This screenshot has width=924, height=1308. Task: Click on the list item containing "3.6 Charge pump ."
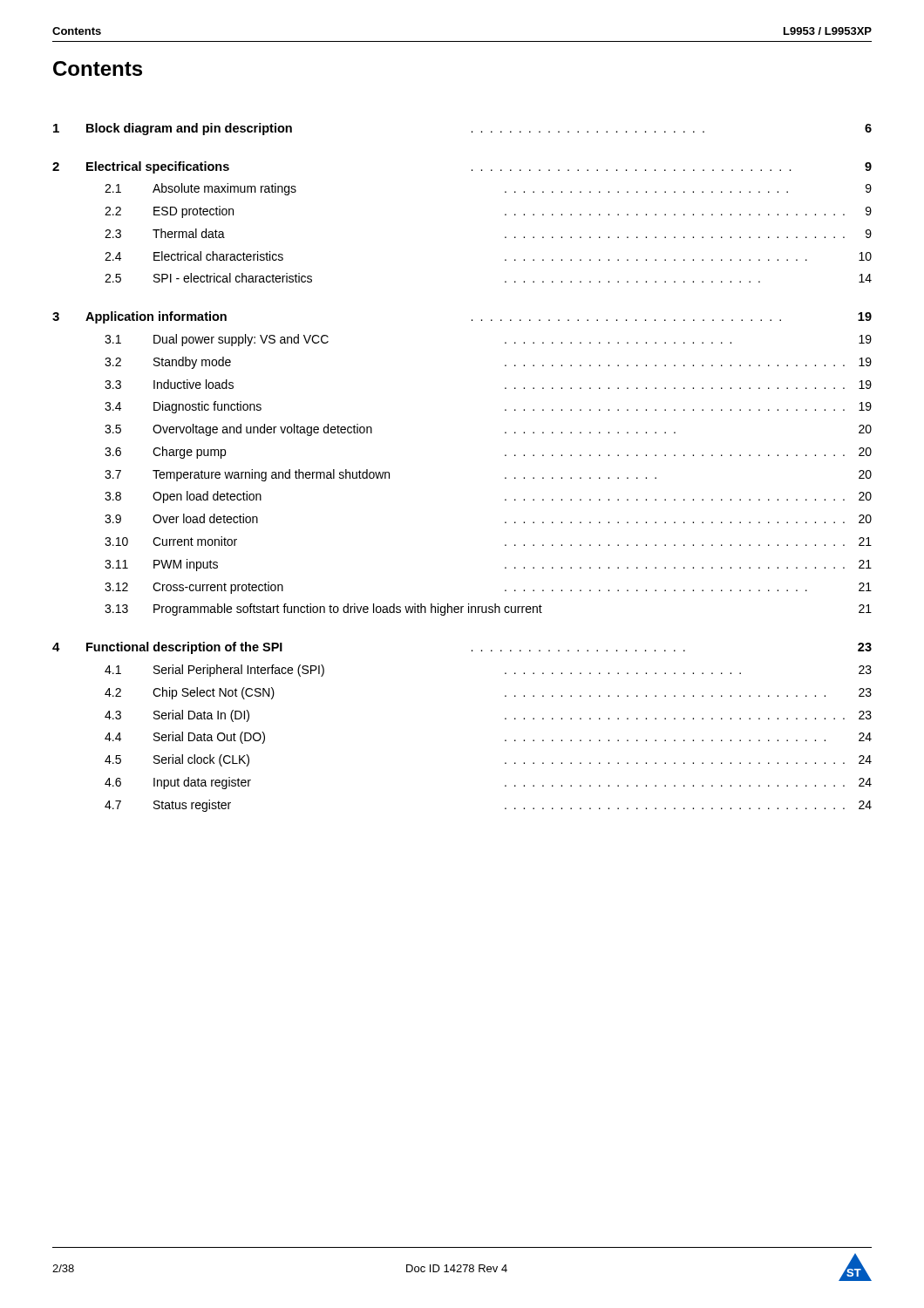click(x=190, y=452)
